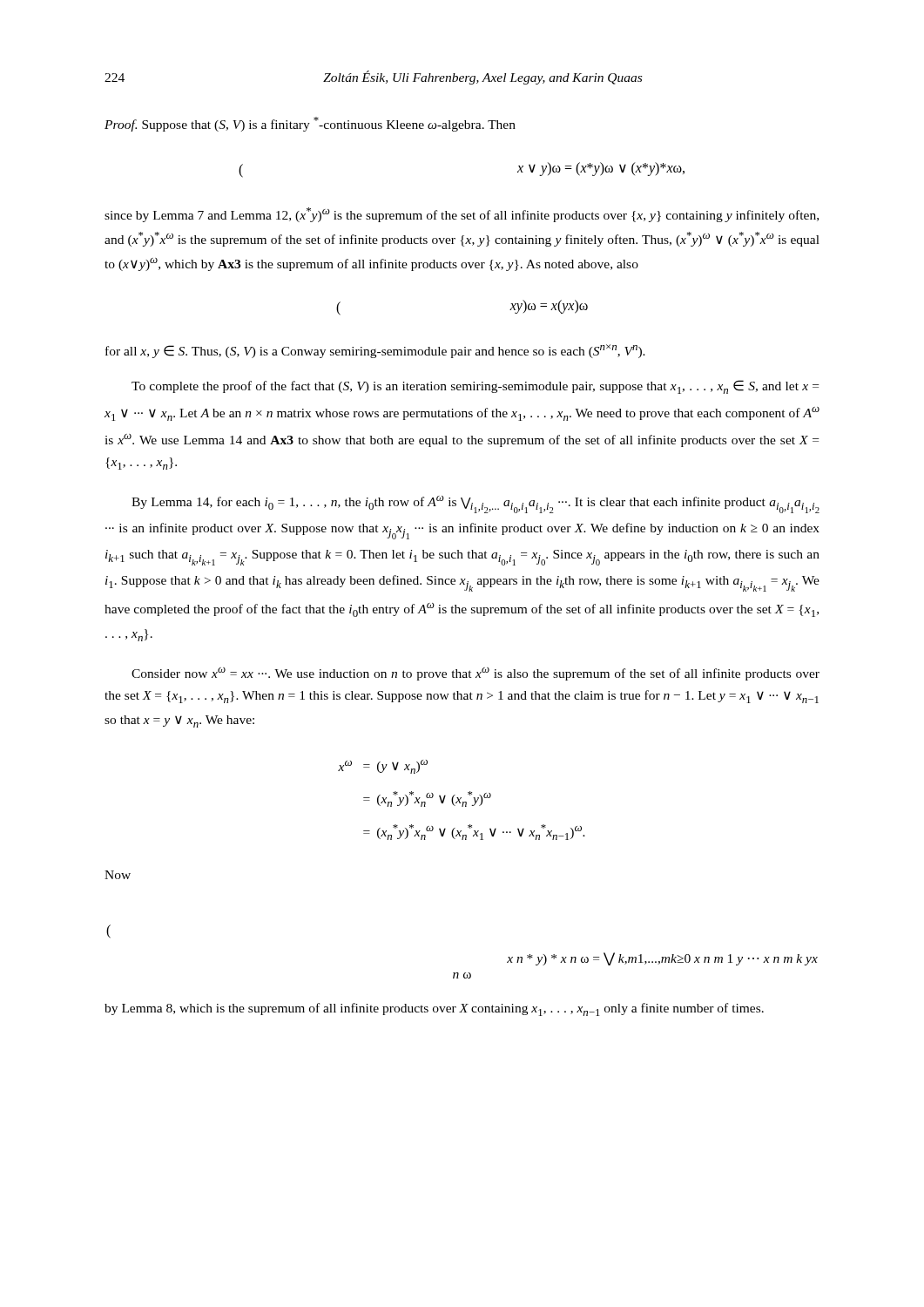Locate the formula that opens with "(x ∨ y)ω ="

[x=241, y=169]
